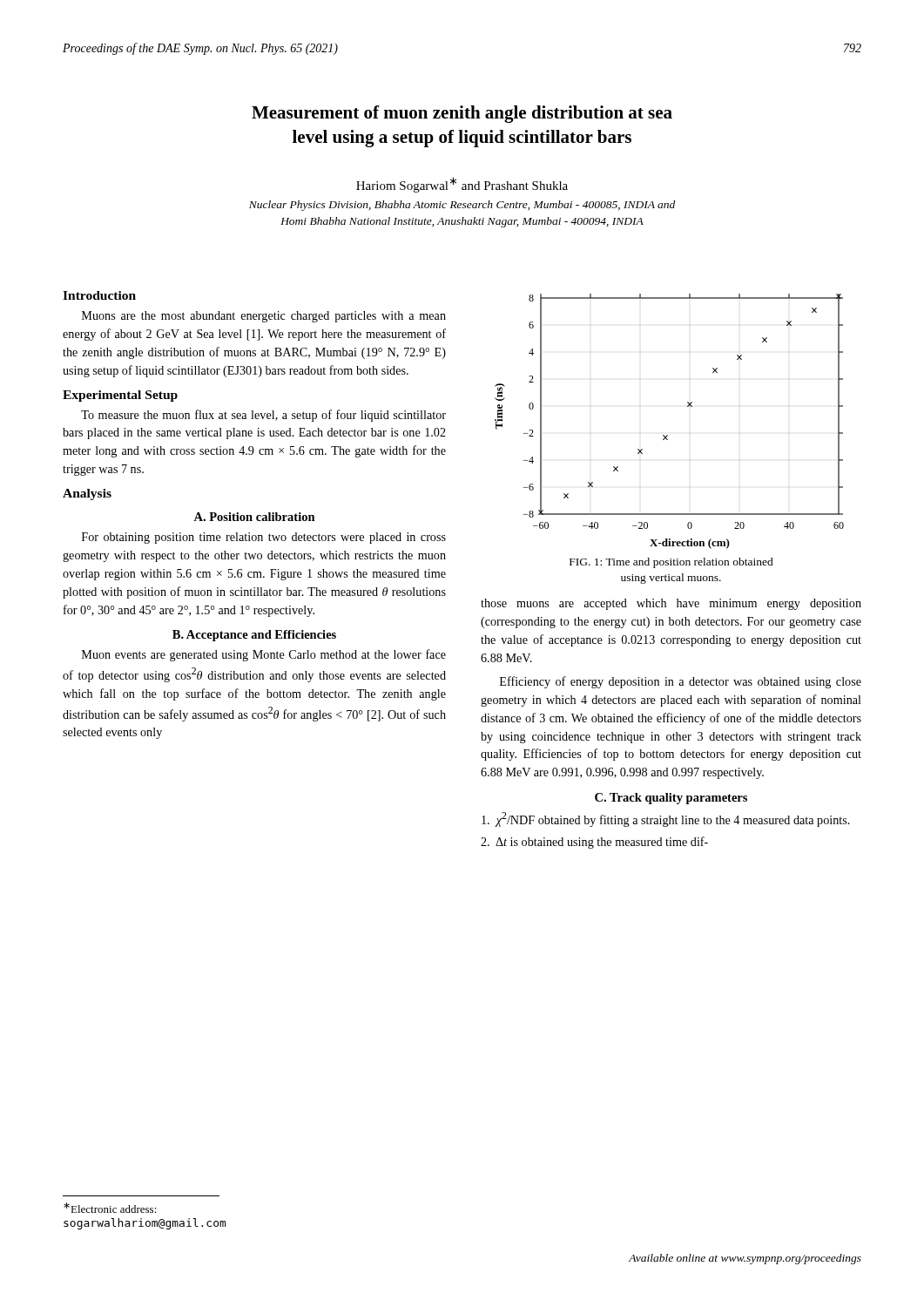Find the element starting "FIG. 1: Time and position"
Image resolution: width=924 pixels, height=1307 pixels.
click(671, 570)
